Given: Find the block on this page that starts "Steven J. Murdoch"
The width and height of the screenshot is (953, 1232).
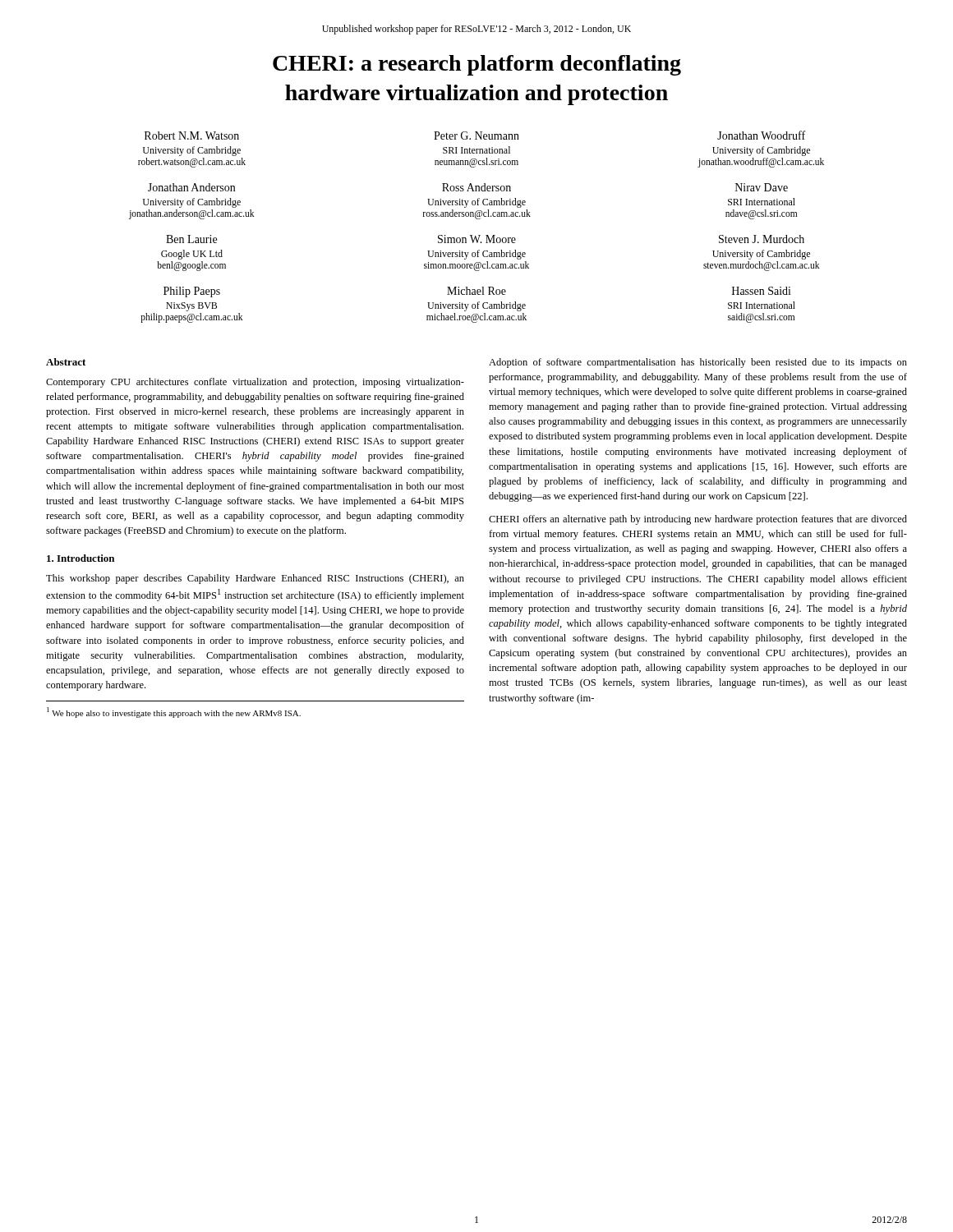Looking at the screenshot, I should coord(761,252).
